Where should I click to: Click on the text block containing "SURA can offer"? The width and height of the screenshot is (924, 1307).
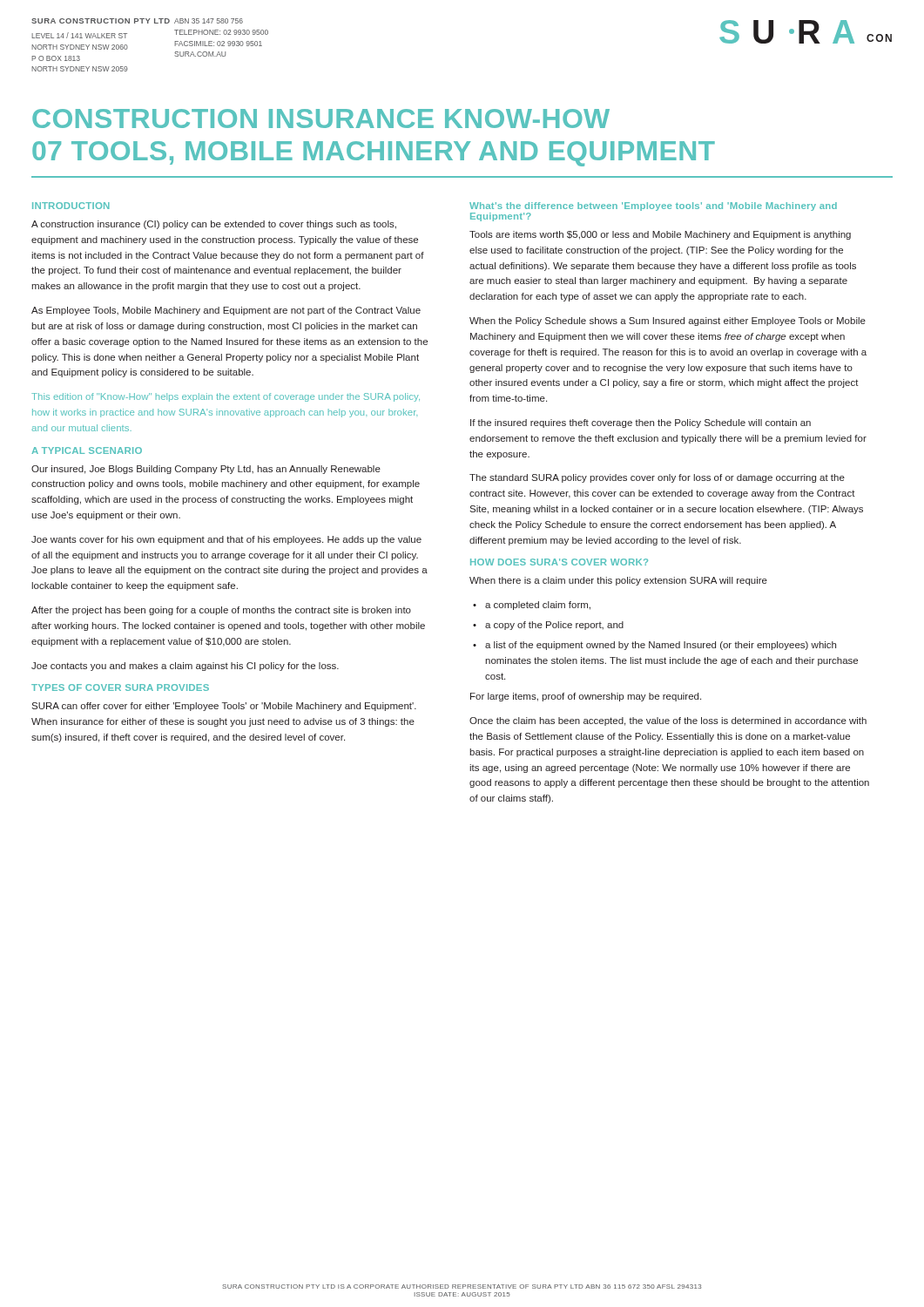tap(224, 722)
